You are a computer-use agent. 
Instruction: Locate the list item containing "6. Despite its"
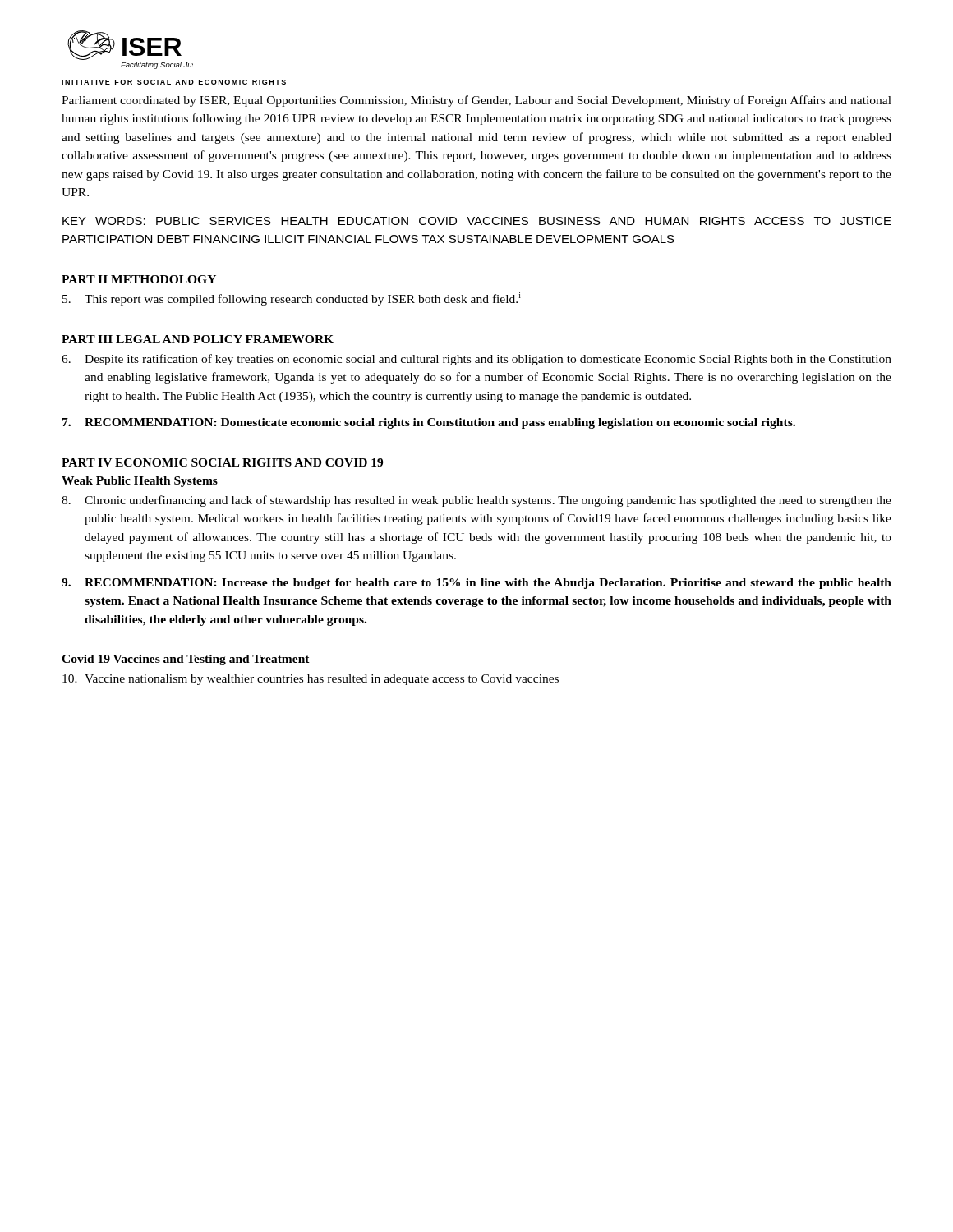[x=476, y=378]
